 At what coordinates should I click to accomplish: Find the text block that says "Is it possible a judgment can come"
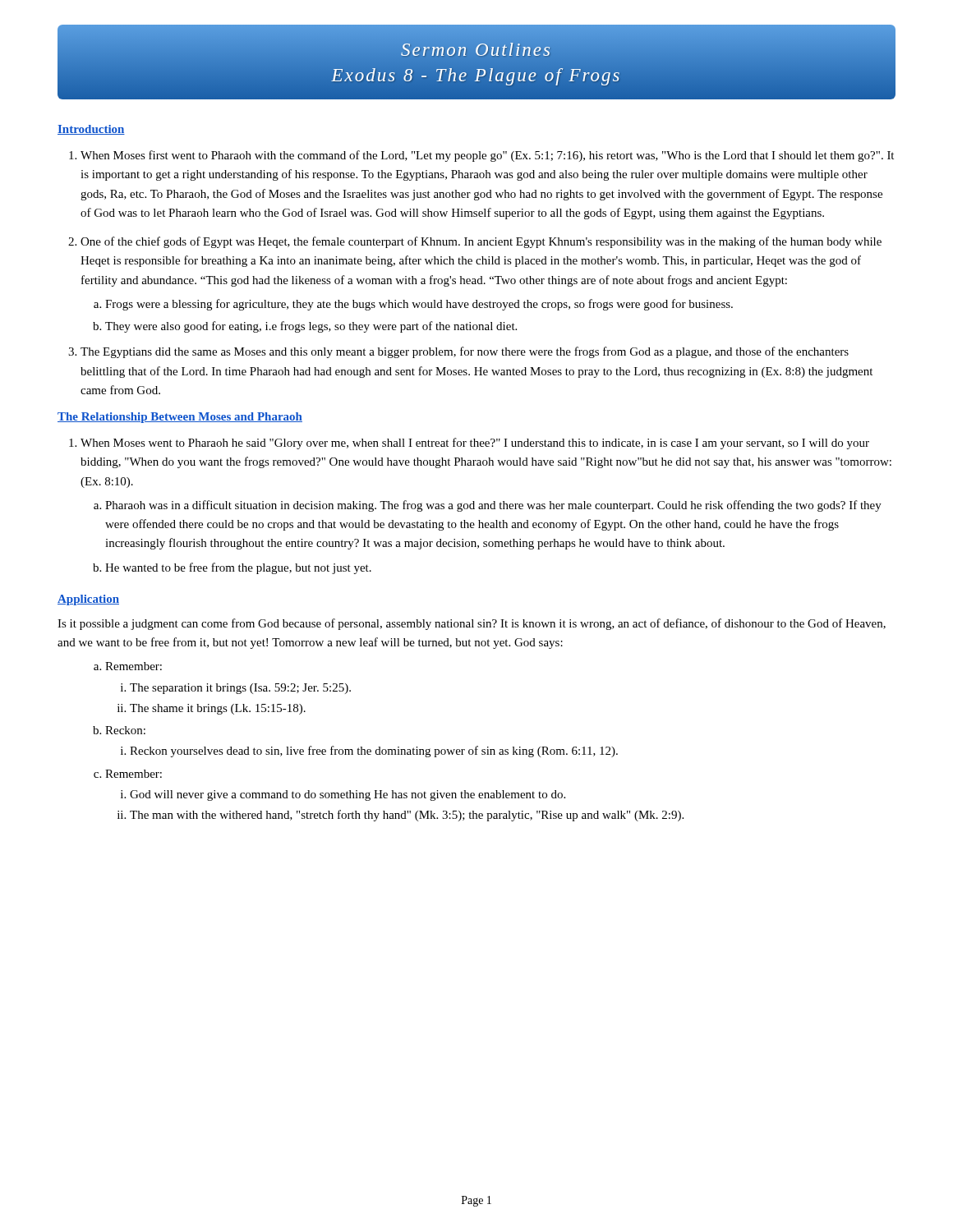coord(472,633)
